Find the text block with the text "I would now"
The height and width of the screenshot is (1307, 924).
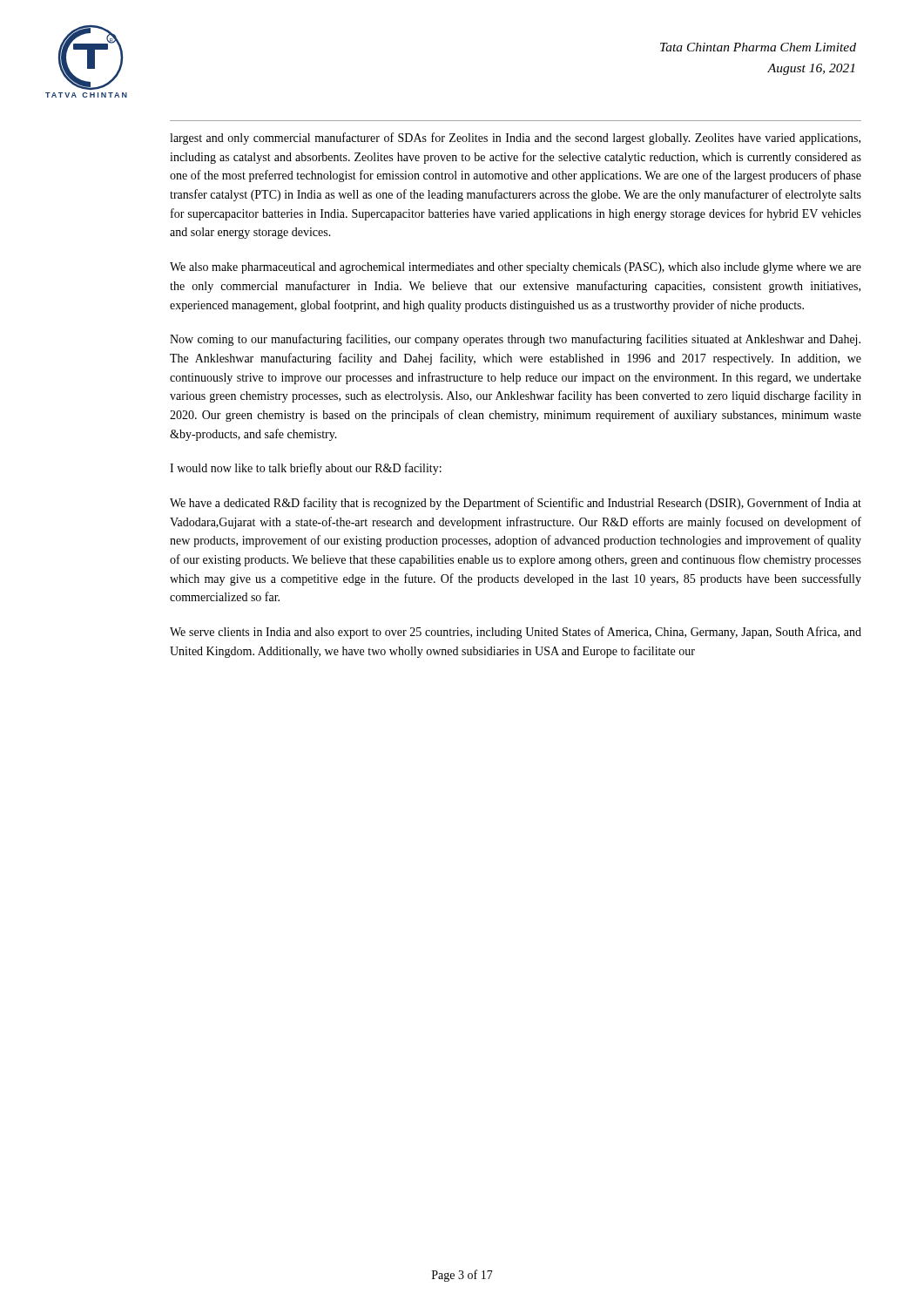pyautogui.click(x=306, y=469)
